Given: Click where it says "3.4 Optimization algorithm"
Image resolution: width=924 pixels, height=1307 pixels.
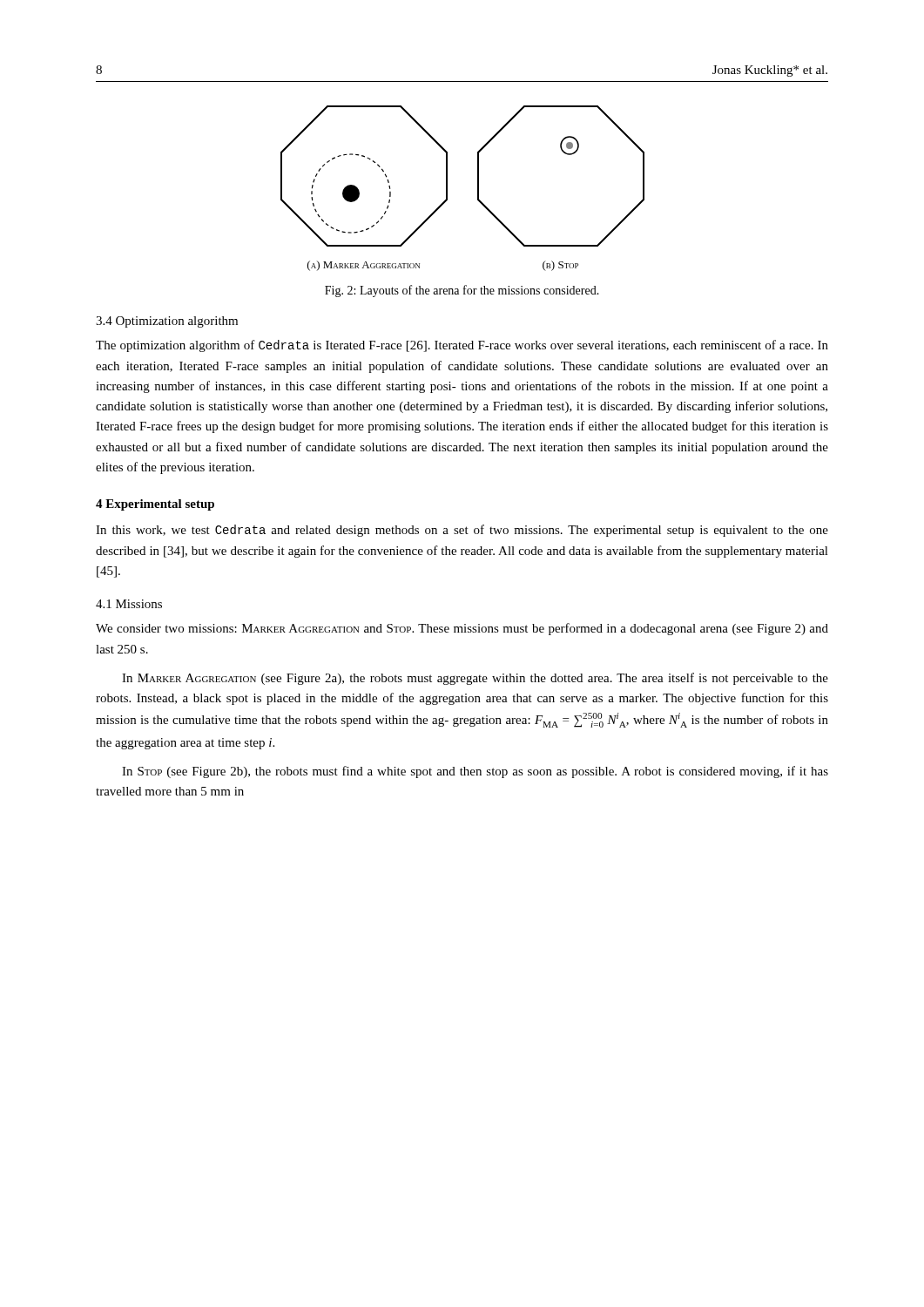Looking at the screenshot, I should [167, 321].
